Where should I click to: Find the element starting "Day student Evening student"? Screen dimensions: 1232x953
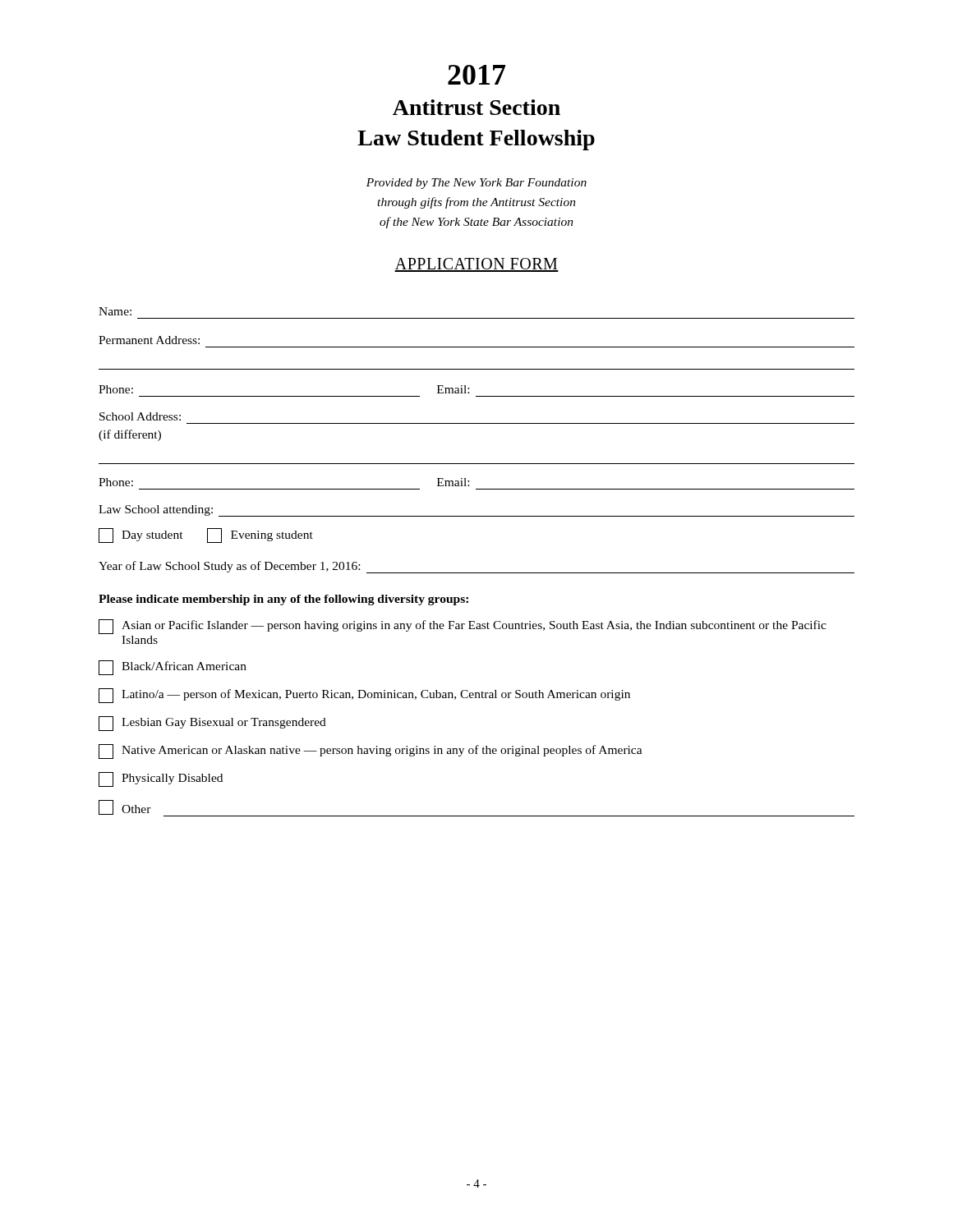pos(206,535)
